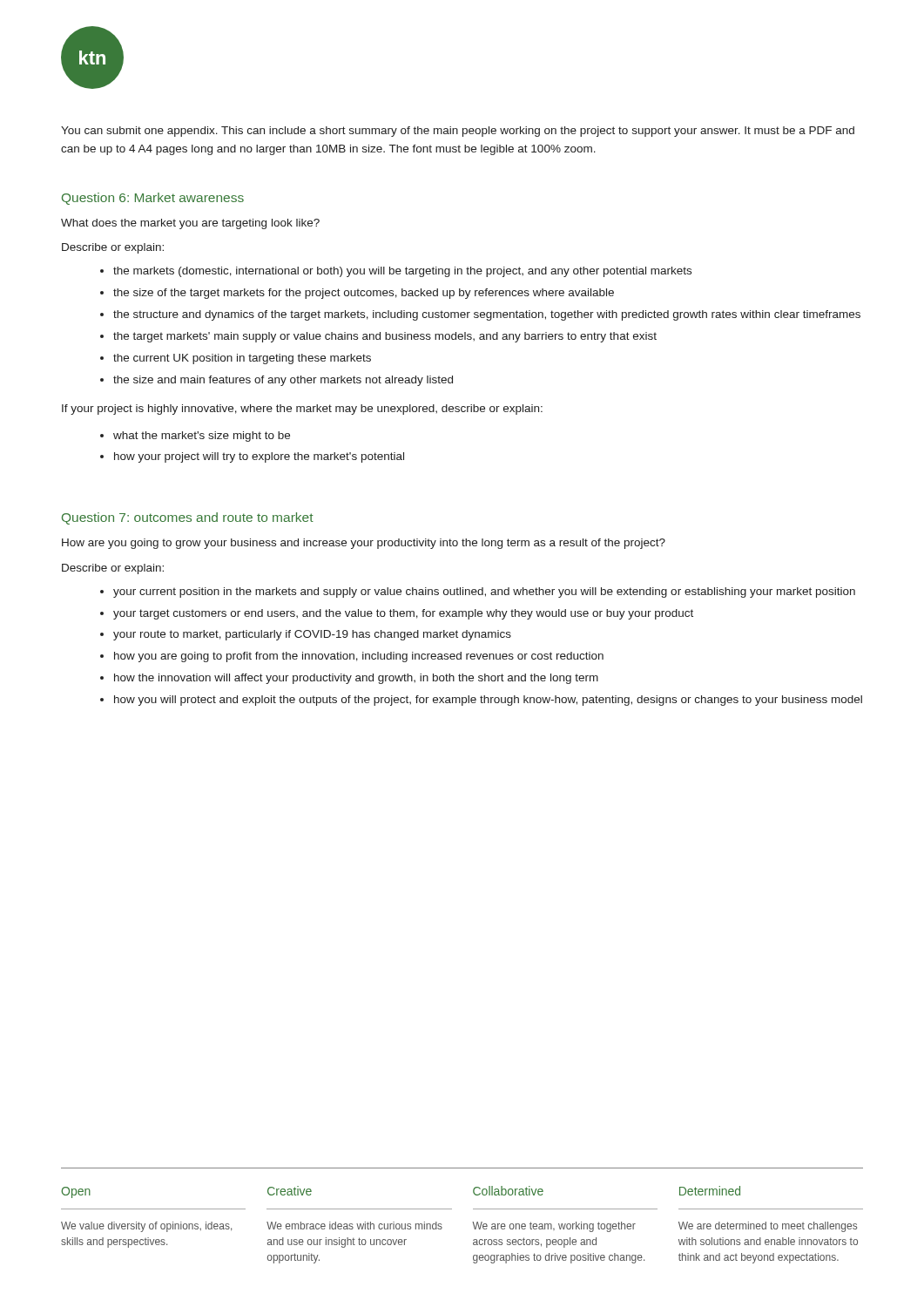Viewport: 924px width, 1307px height.
Task: Navigate to the block starting "what the market's"
Action: (202, 435)
